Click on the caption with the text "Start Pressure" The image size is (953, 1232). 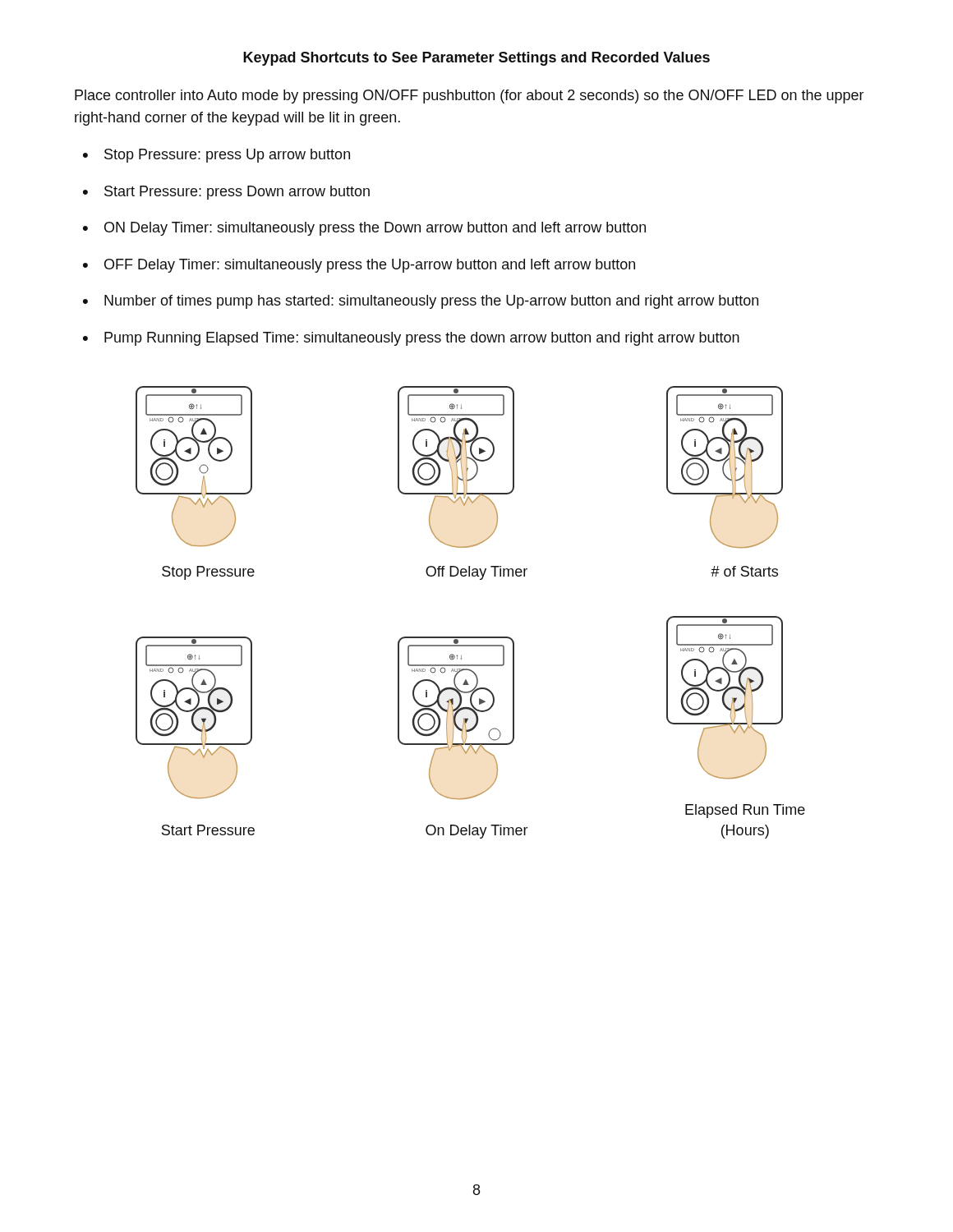(208, 830)
